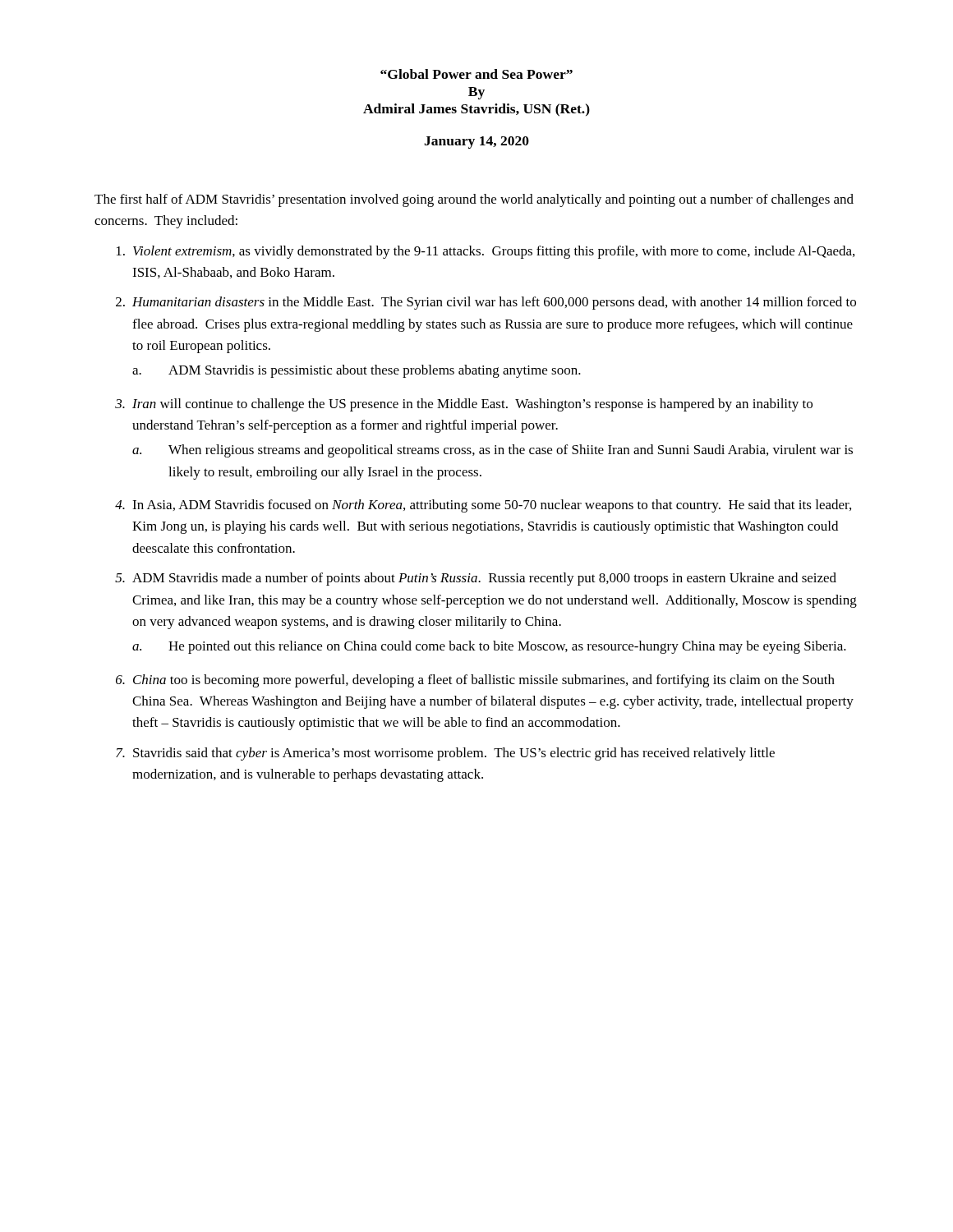This screenshot has width=953, height=1232.
Task: Find the block on this page that starts "2. Humanitarian disasters in"
Action: [476, 338]
